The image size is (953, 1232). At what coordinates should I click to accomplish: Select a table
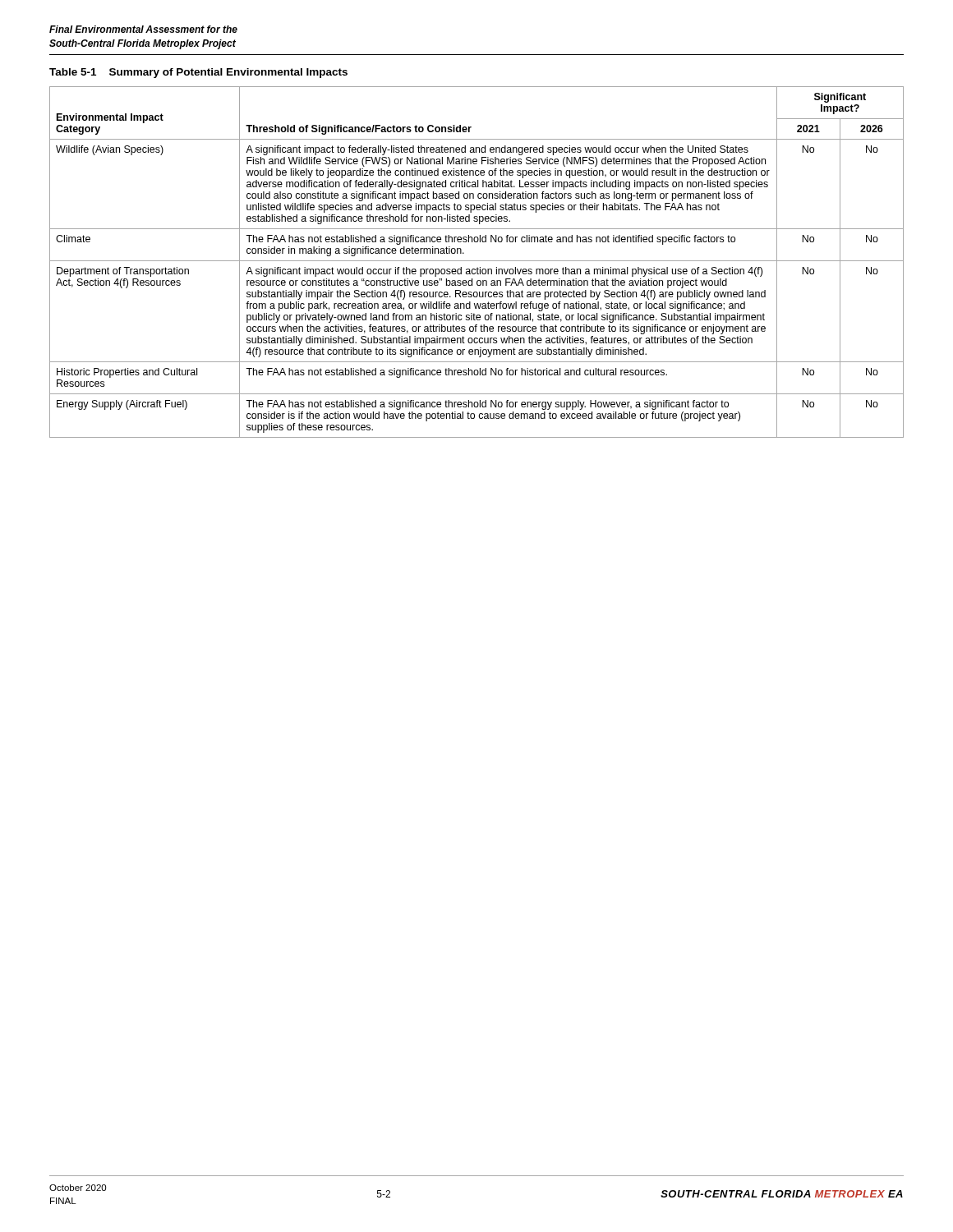[476, 262]
